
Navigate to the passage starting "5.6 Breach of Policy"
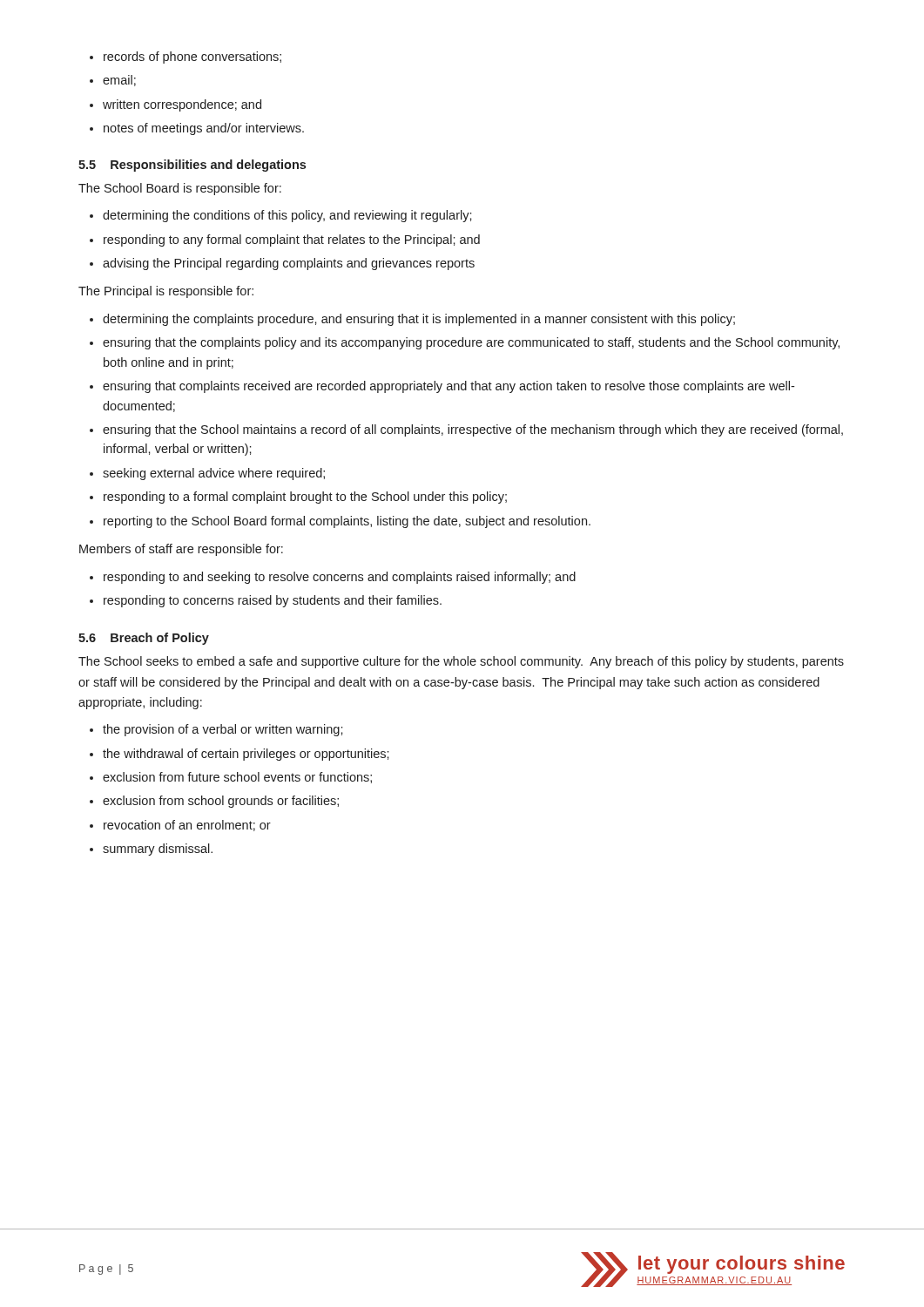144,638
